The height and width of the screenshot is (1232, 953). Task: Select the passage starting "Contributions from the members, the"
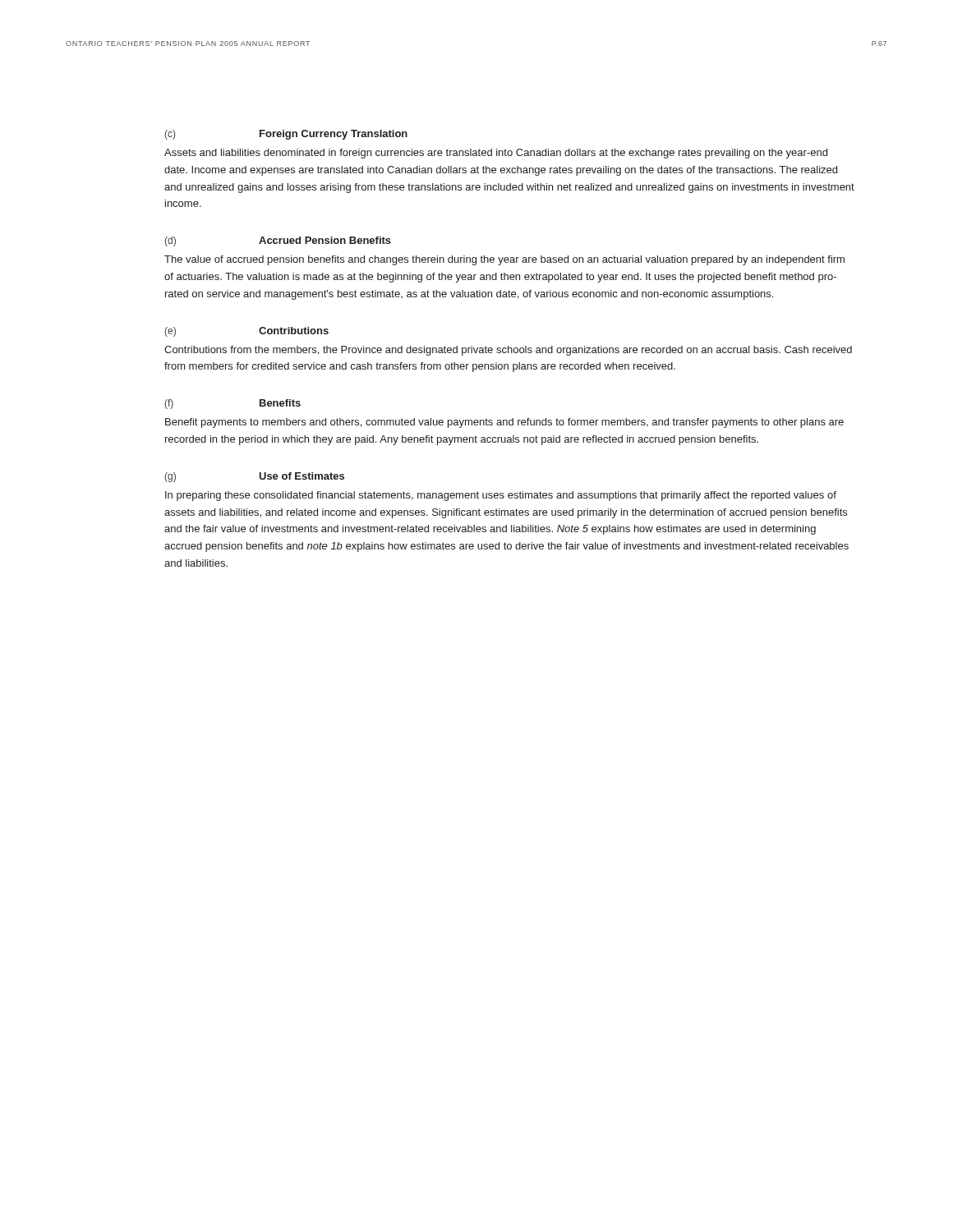point(508,358)
